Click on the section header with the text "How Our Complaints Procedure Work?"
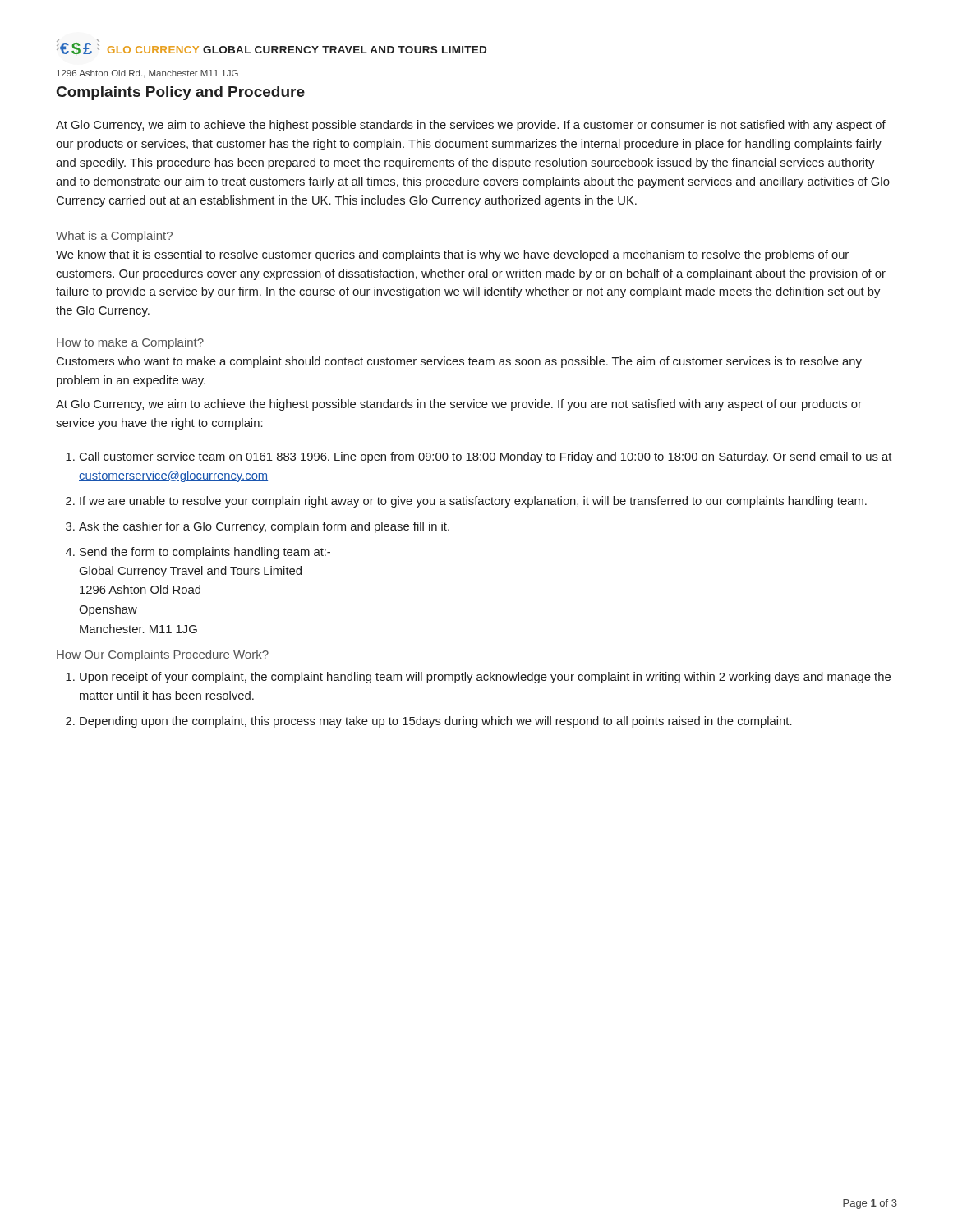The height and width of the screenshot is (1232, 953). 162,654
